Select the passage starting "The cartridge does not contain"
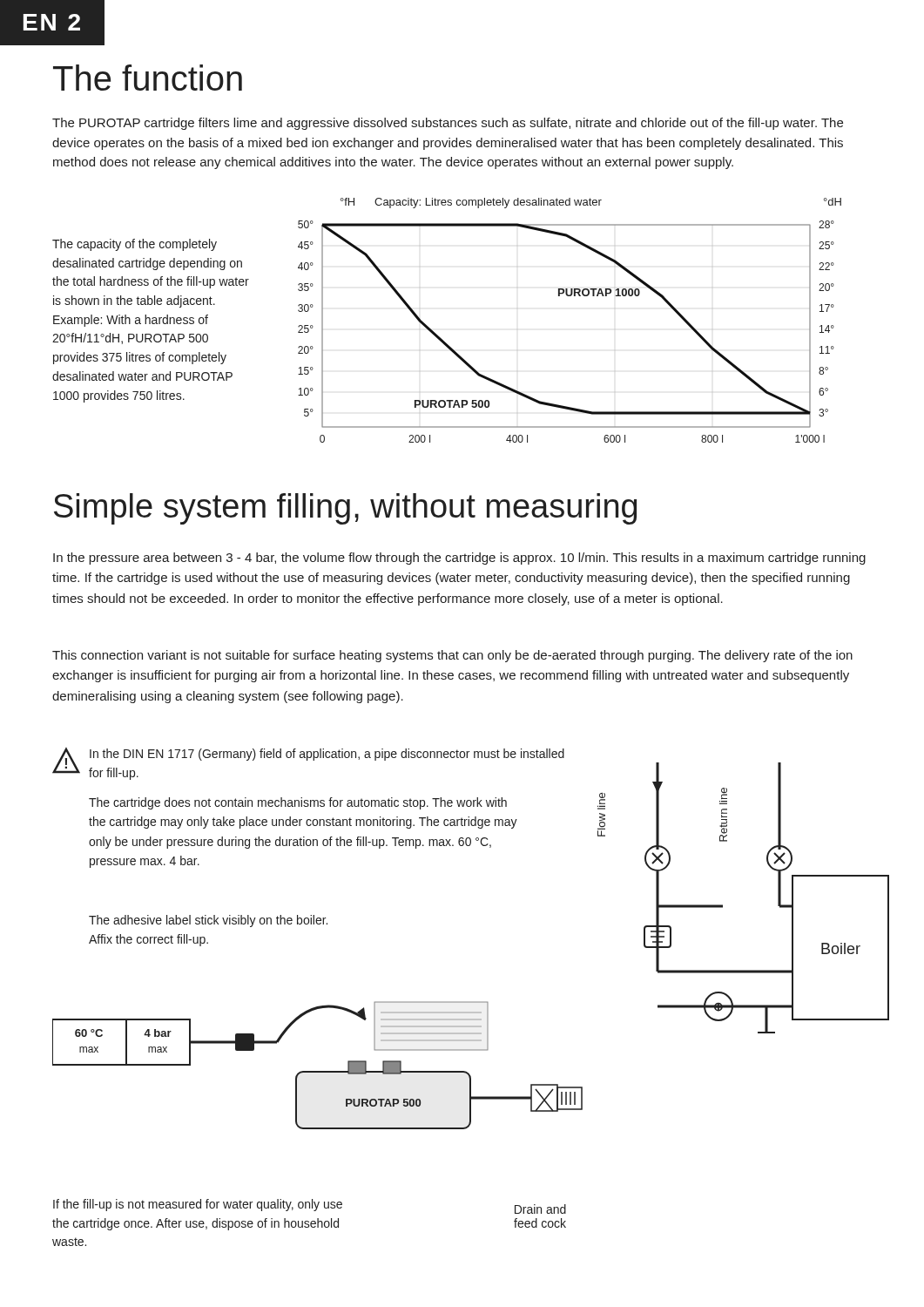 click(x=303, y=832)
